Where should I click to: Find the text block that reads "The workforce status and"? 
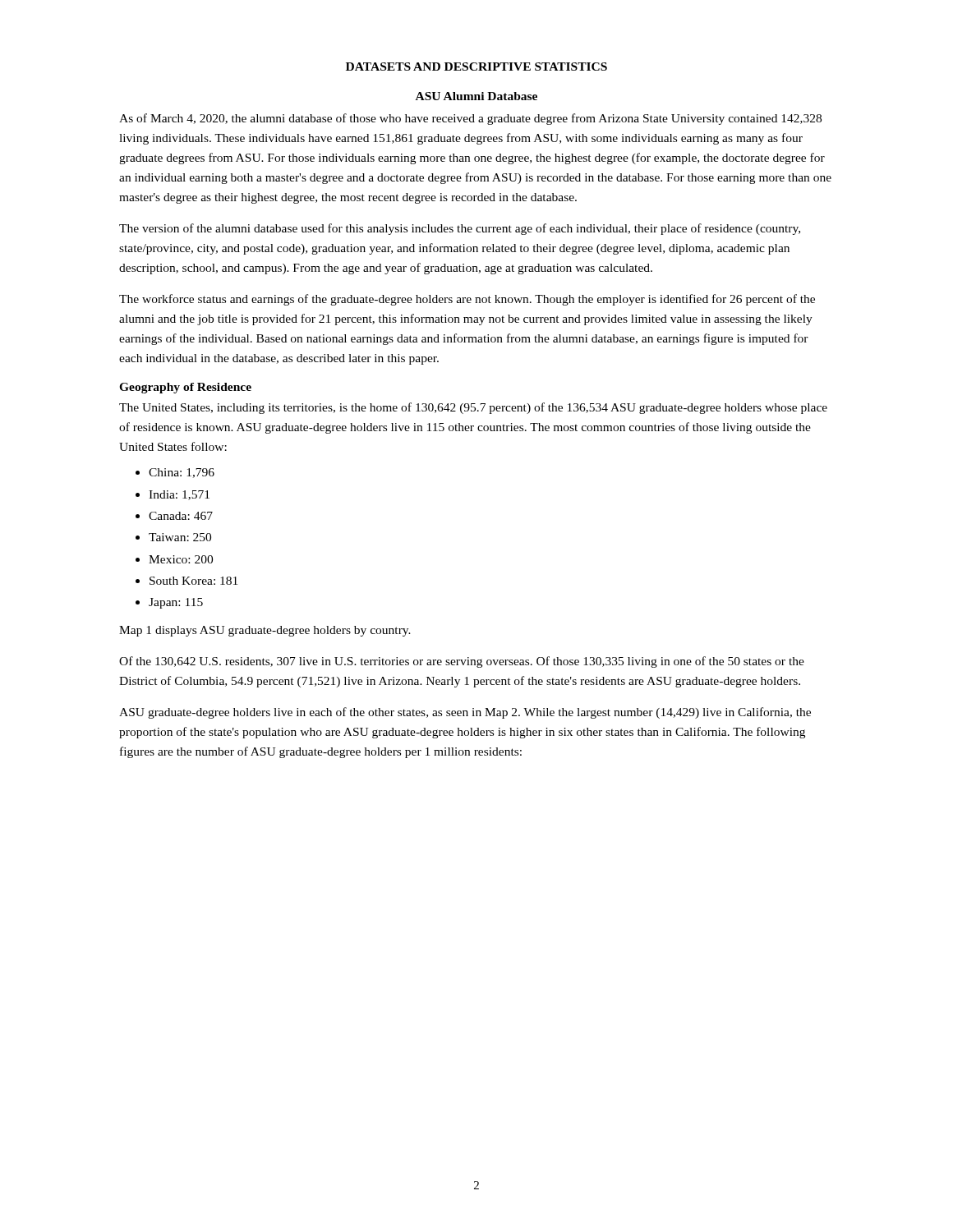click(x=476, y=329)
